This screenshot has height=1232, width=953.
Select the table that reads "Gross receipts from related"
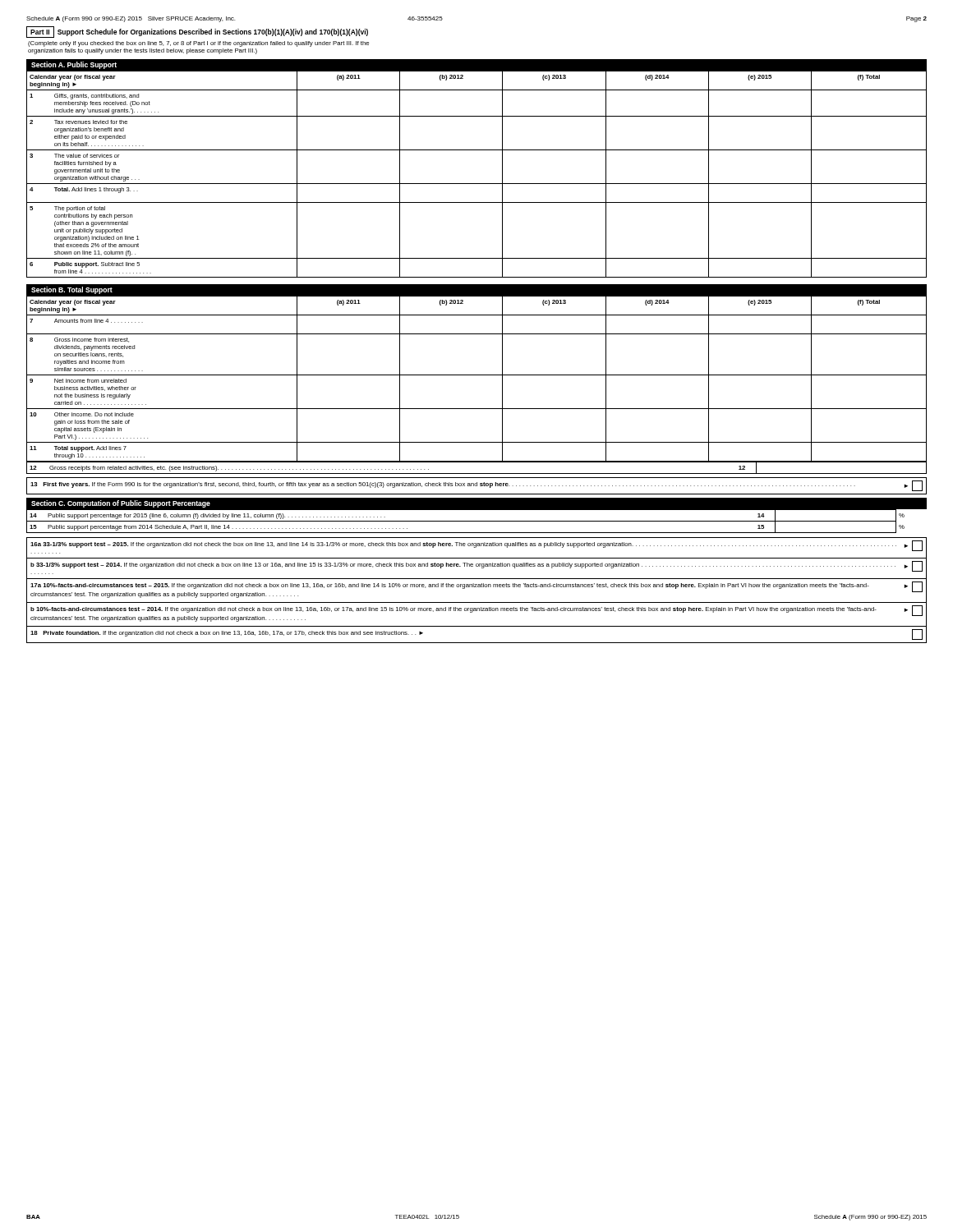476,468
